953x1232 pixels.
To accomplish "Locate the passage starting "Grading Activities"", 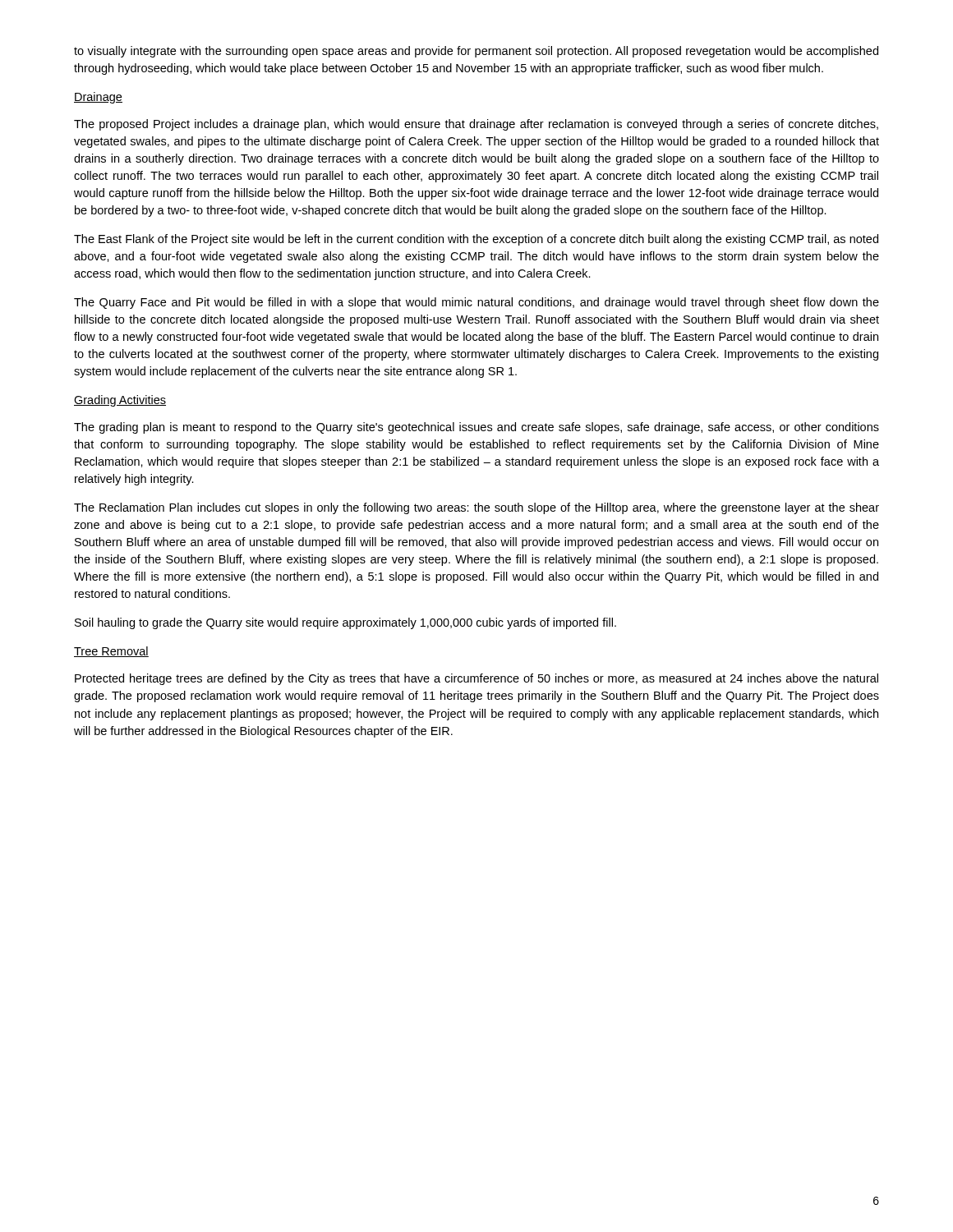I will click(x=120, y=401).
